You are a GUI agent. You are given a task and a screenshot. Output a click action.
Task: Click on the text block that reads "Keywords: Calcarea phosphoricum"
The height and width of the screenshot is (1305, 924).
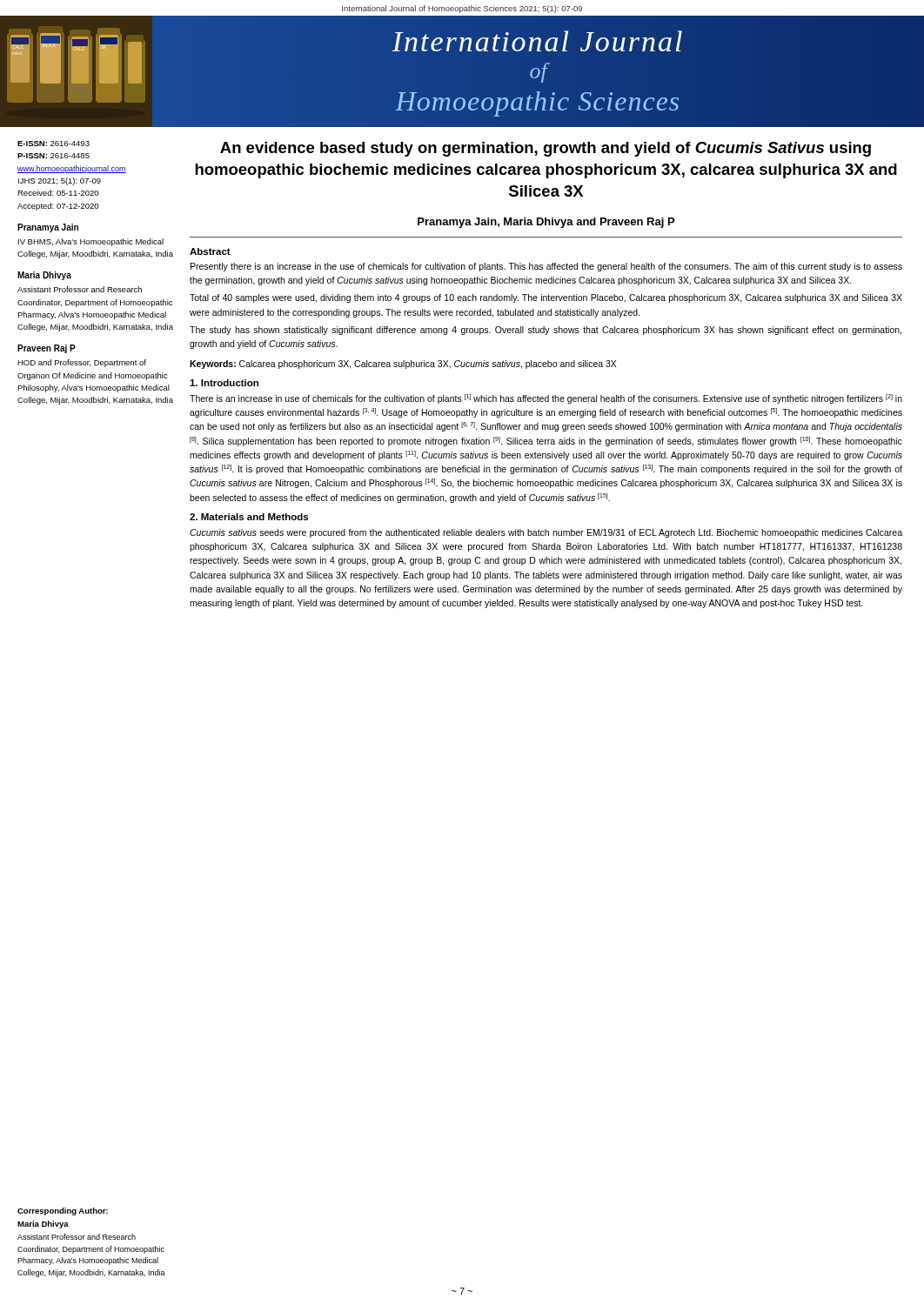click(x=403, y=363)
